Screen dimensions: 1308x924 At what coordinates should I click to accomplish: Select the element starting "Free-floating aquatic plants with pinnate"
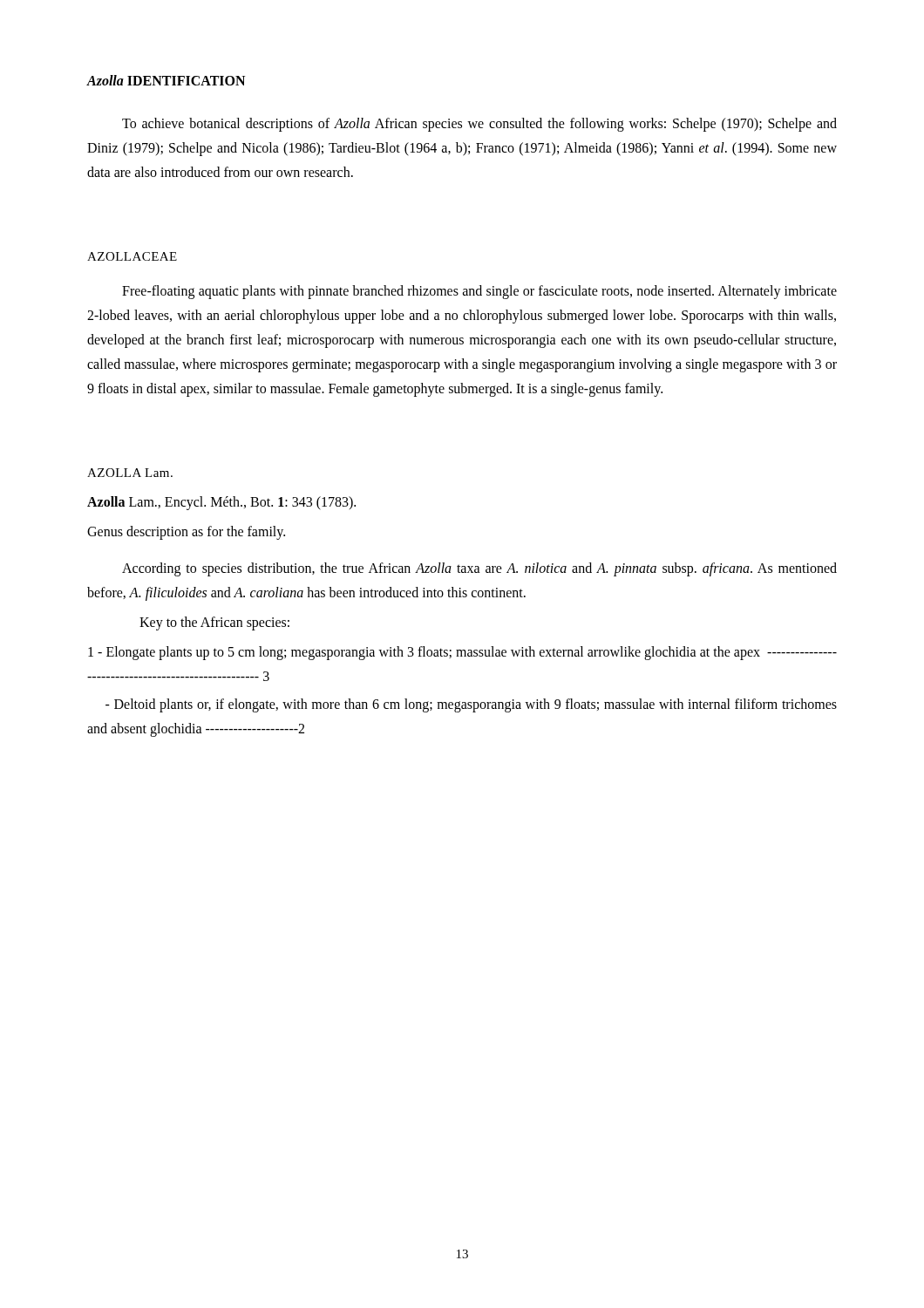(x=462, y=339)
